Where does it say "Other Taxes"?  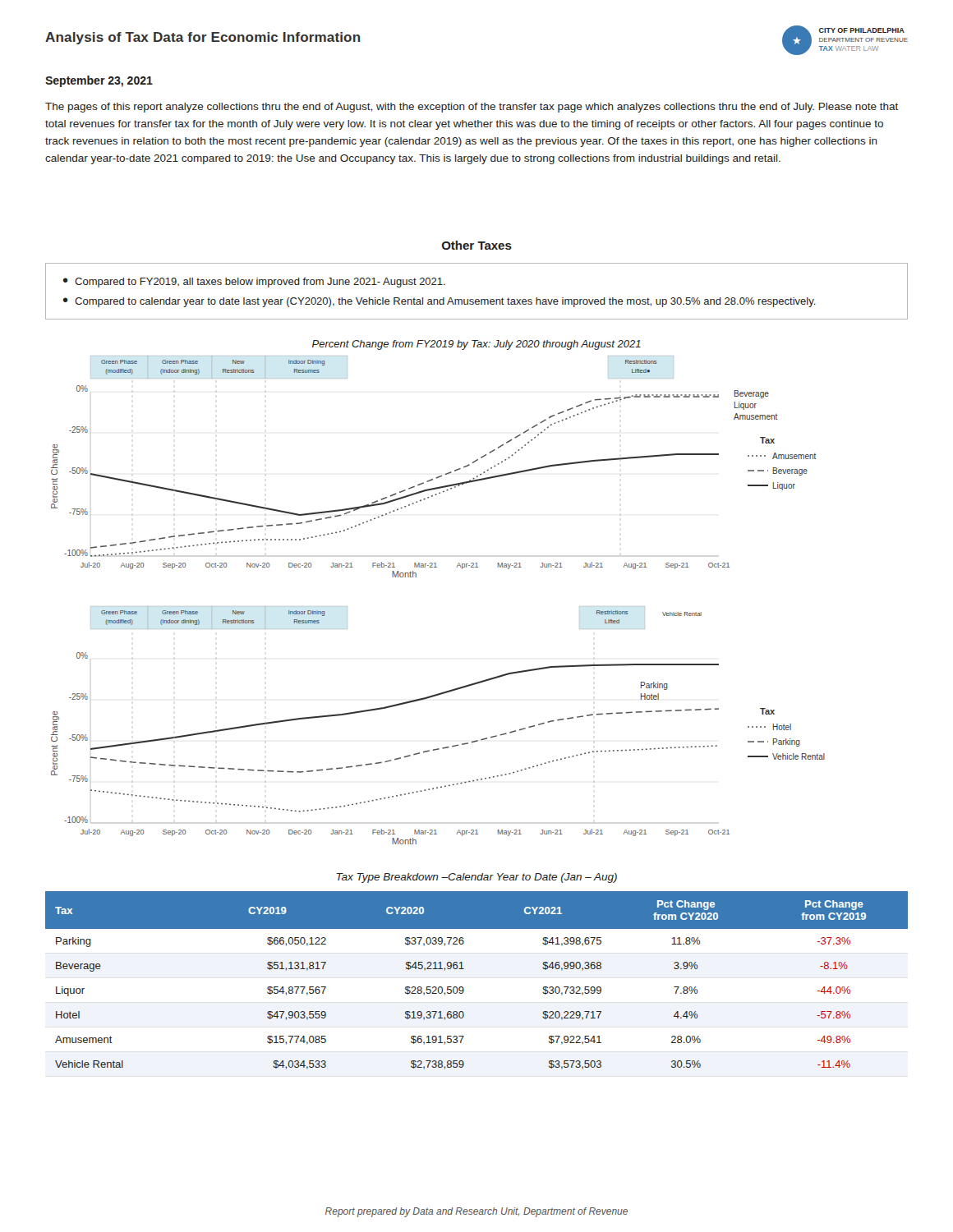476,245
